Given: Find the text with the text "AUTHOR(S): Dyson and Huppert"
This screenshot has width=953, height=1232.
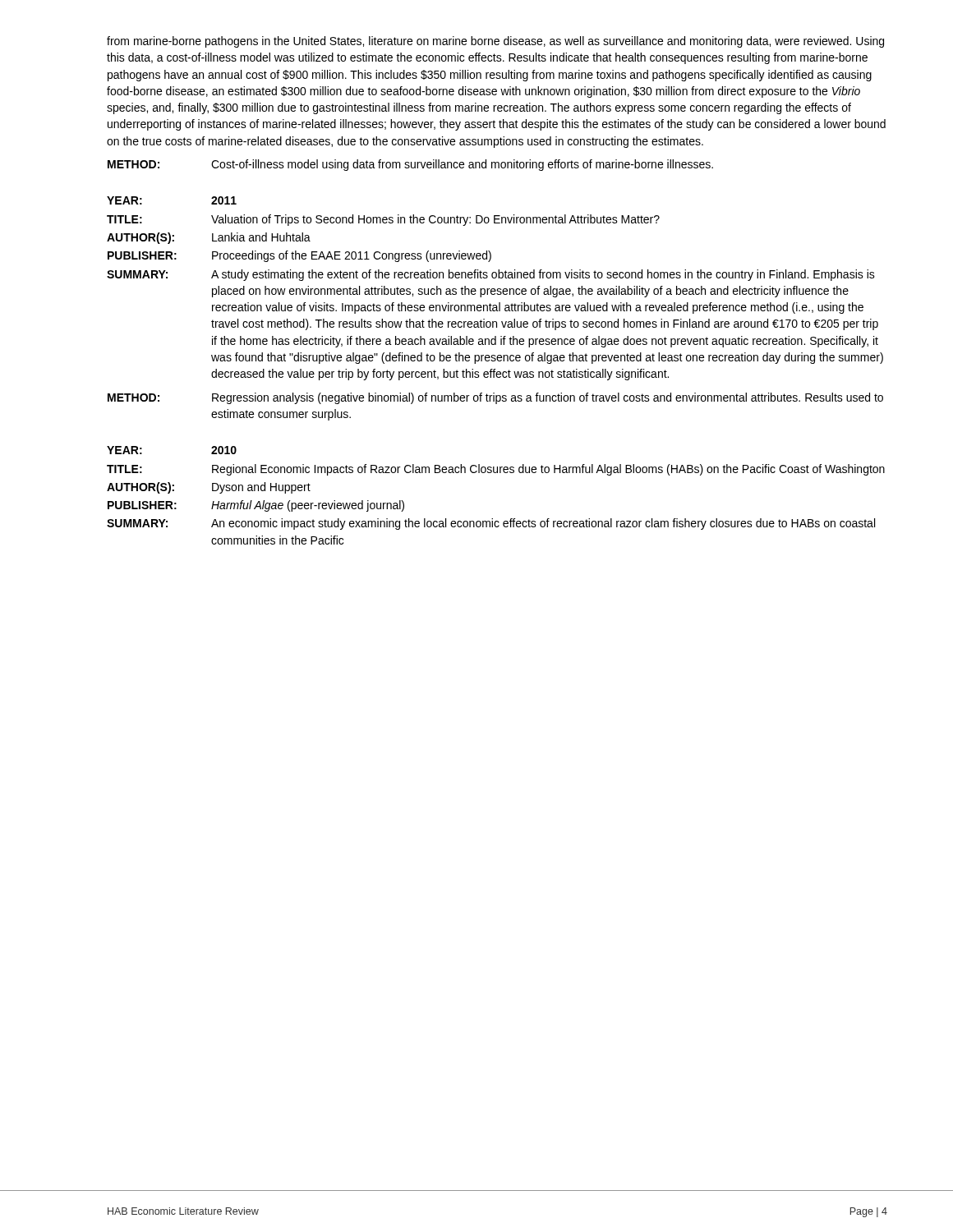Looking at the screenshot, I should [x=209, y=488].
